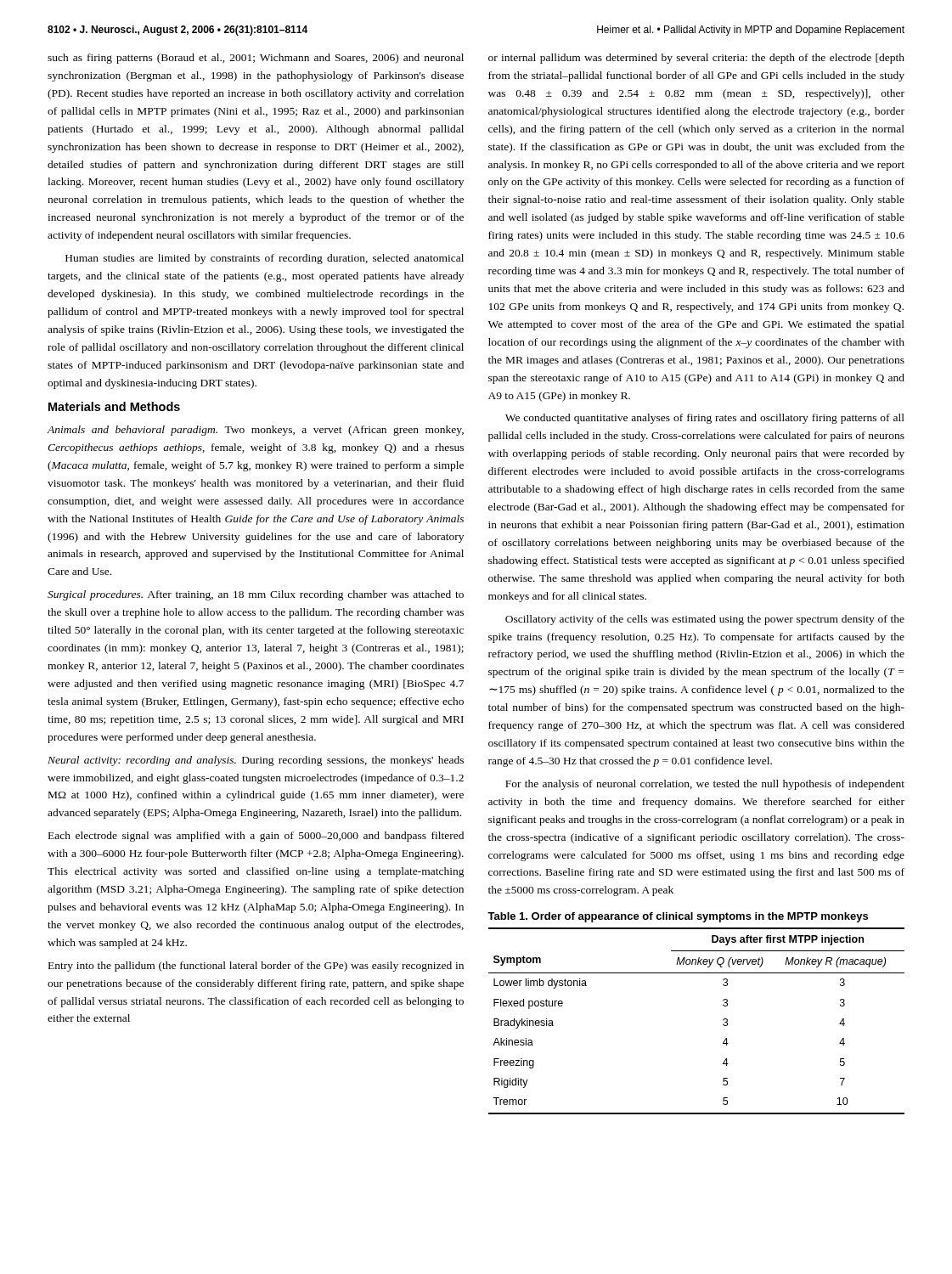Image resolution: width=952 pixels, height=1274 pixels.
Task: Find the caption
Action: (696, 917)
